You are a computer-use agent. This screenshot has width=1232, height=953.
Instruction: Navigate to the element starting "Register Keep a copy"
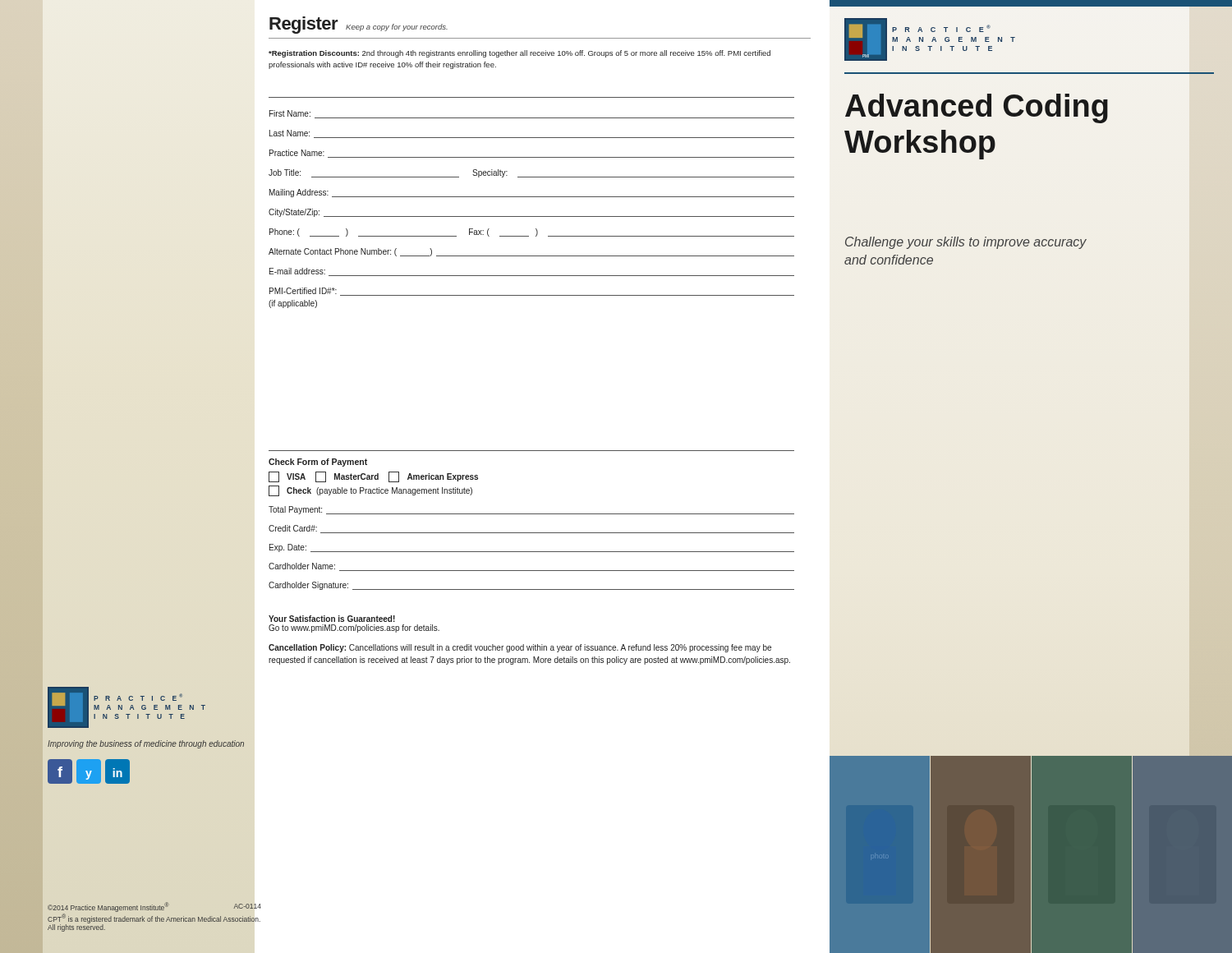tap(358, 24)
